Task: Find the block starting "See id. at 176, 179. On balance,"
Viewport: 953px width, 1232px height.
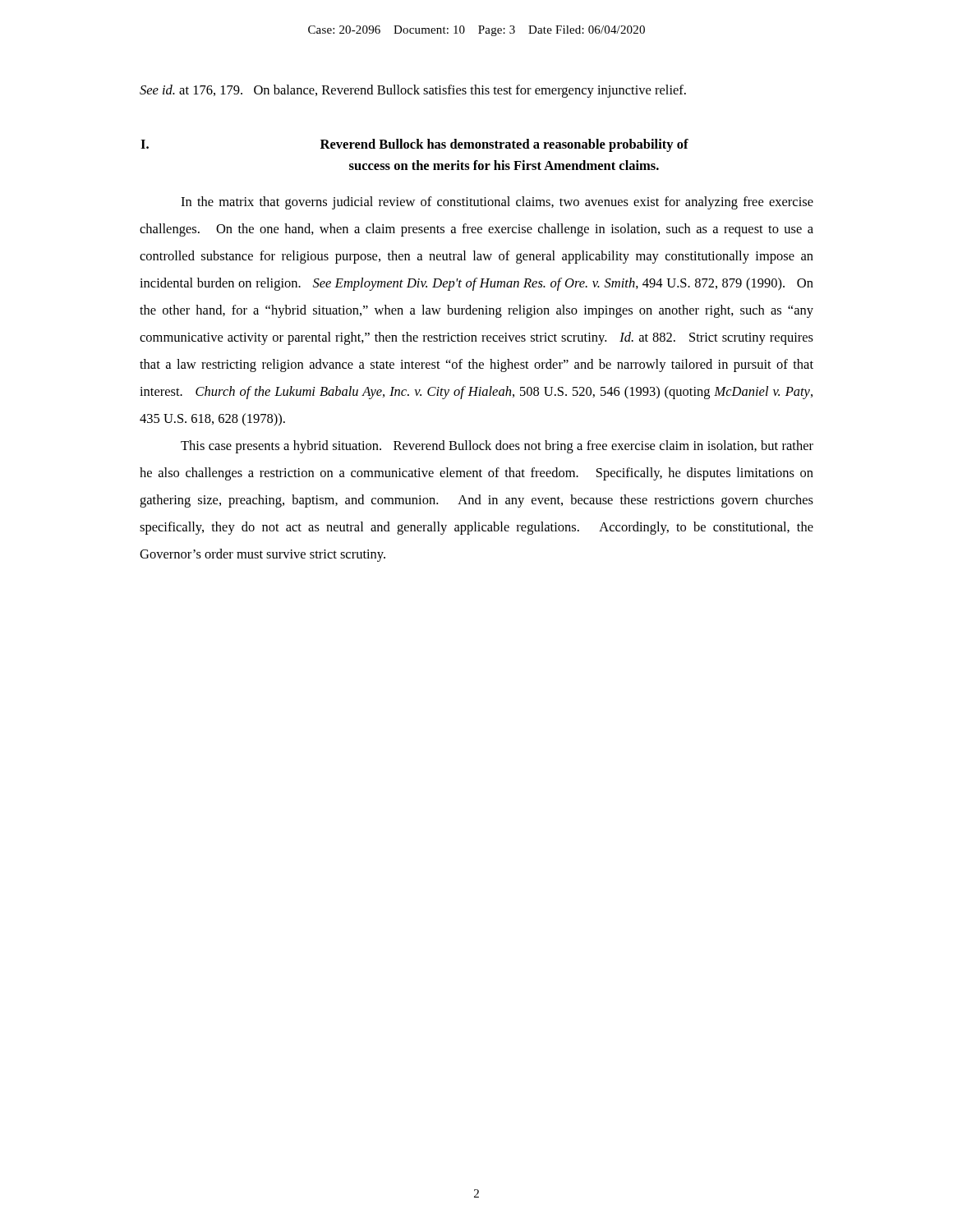Action: pos(413,90)
